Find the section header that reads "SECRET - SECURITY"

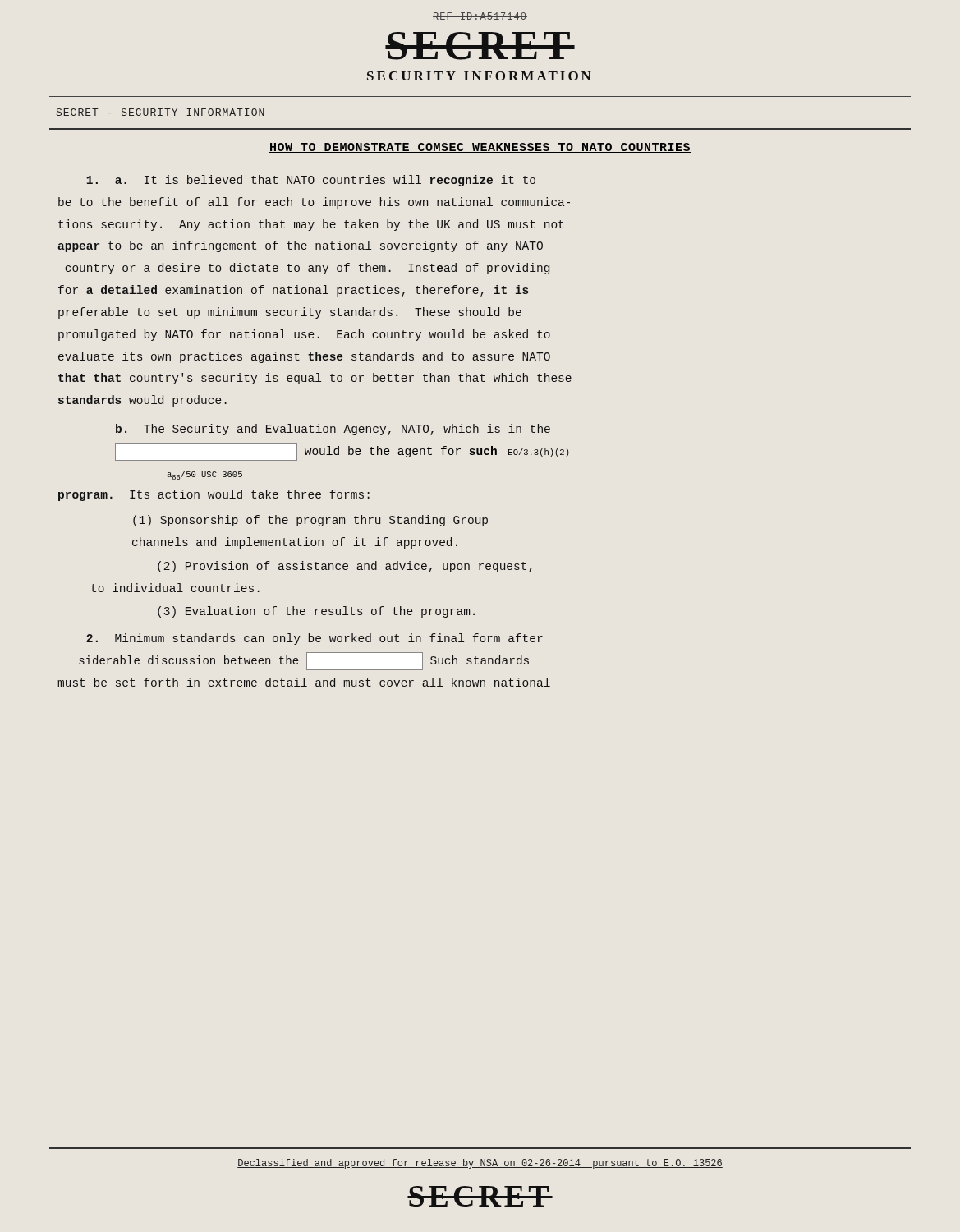click(161, 113)
